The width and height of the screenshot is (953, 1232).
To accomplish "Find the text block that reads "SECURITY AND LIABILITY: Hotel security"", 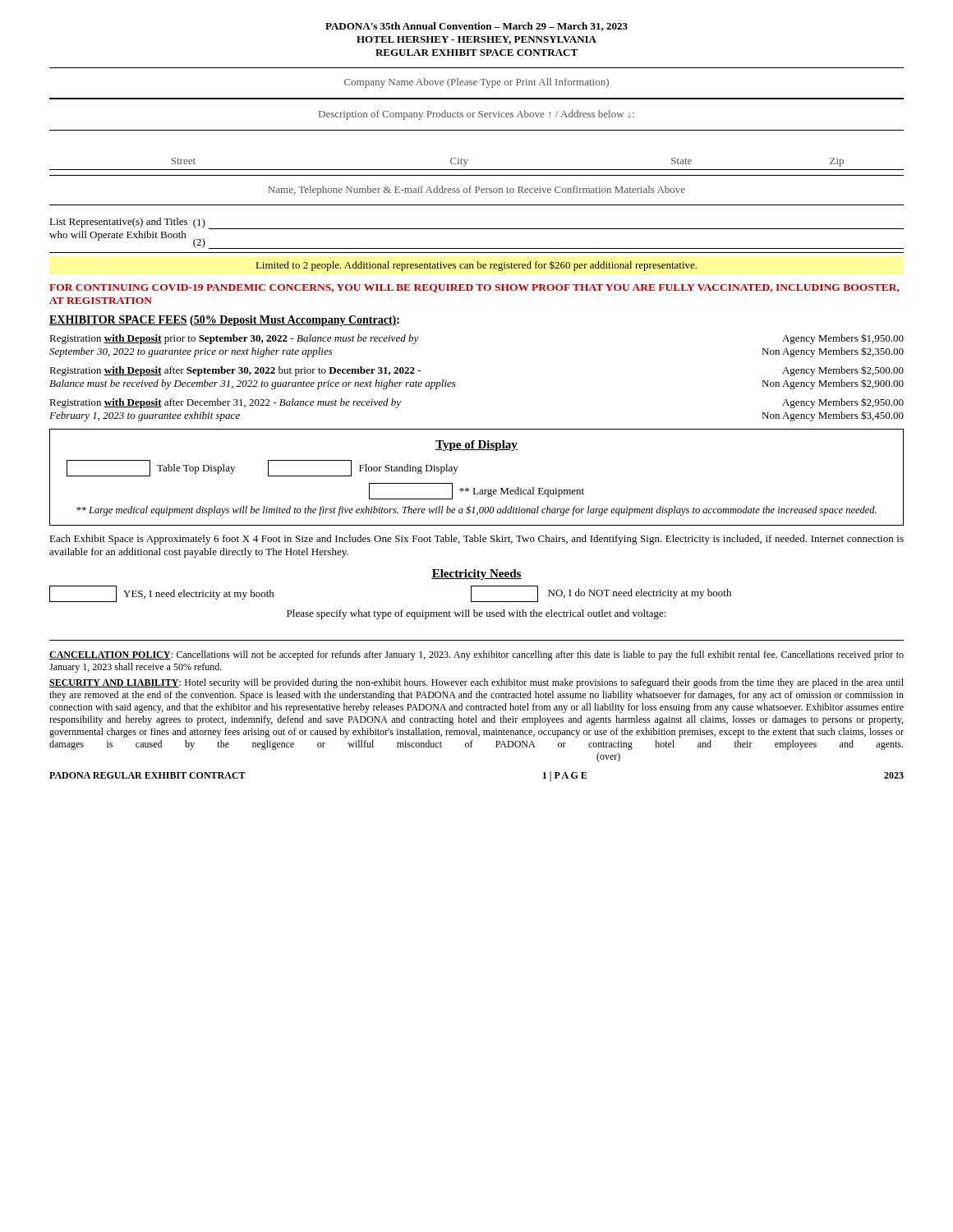I will pyautogui.click(x=476, y=719).
